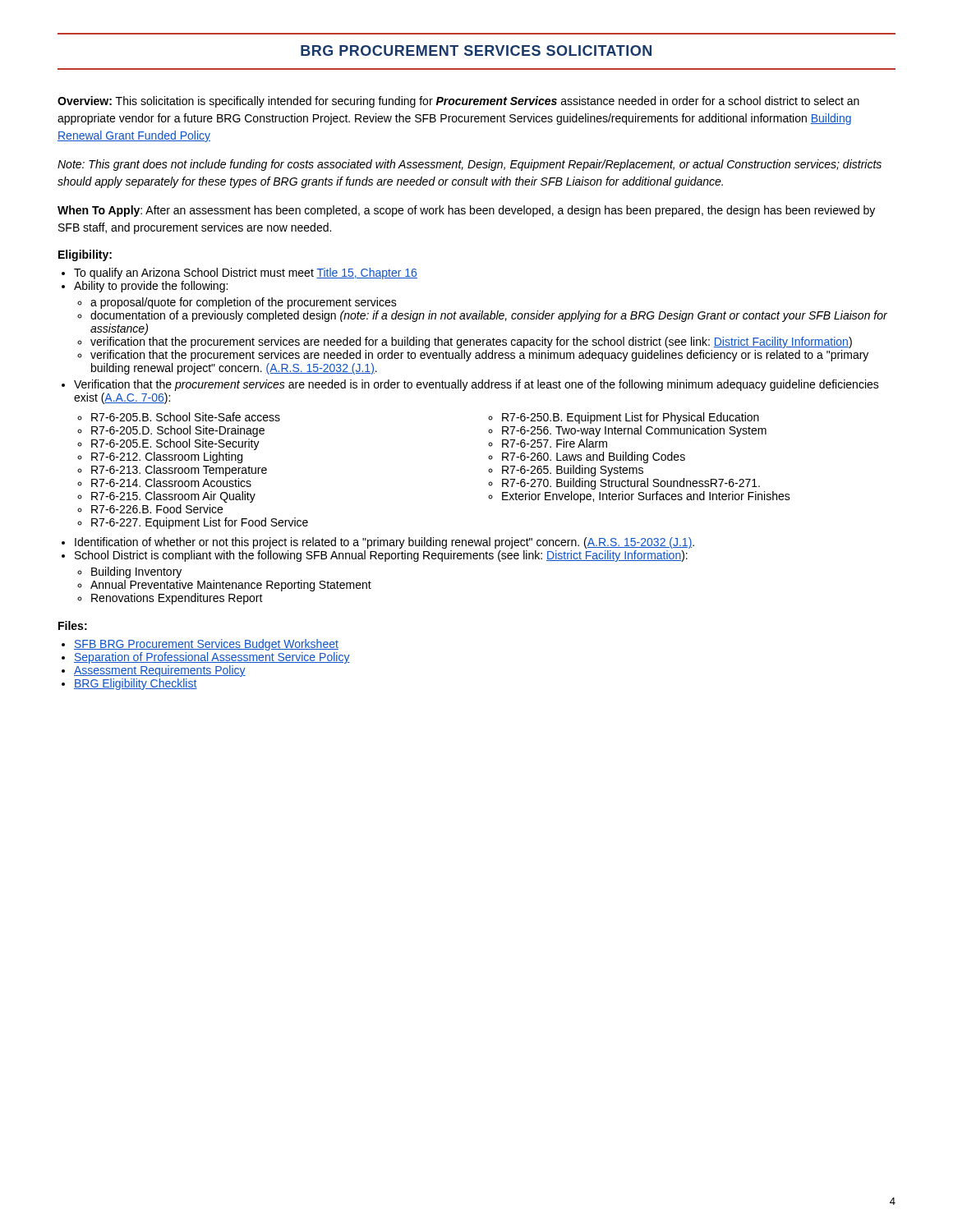The width and height of the screenshot is (953, 1232).
Task: Find the block on this page that starts "R7-6-250.B. Equipment List"
Action: 698,417
